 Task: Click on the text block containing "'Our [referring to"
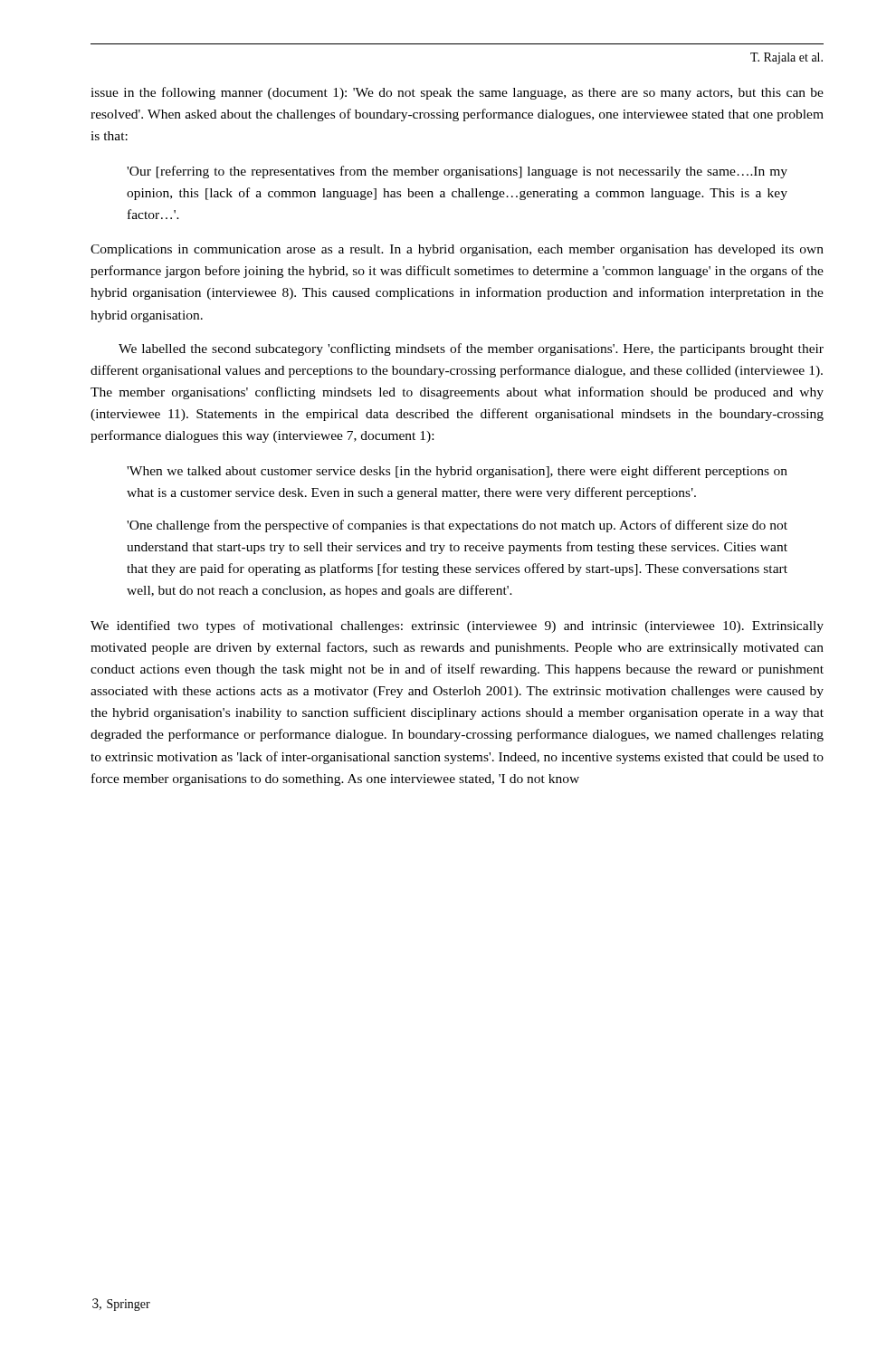tap(457, 193)
